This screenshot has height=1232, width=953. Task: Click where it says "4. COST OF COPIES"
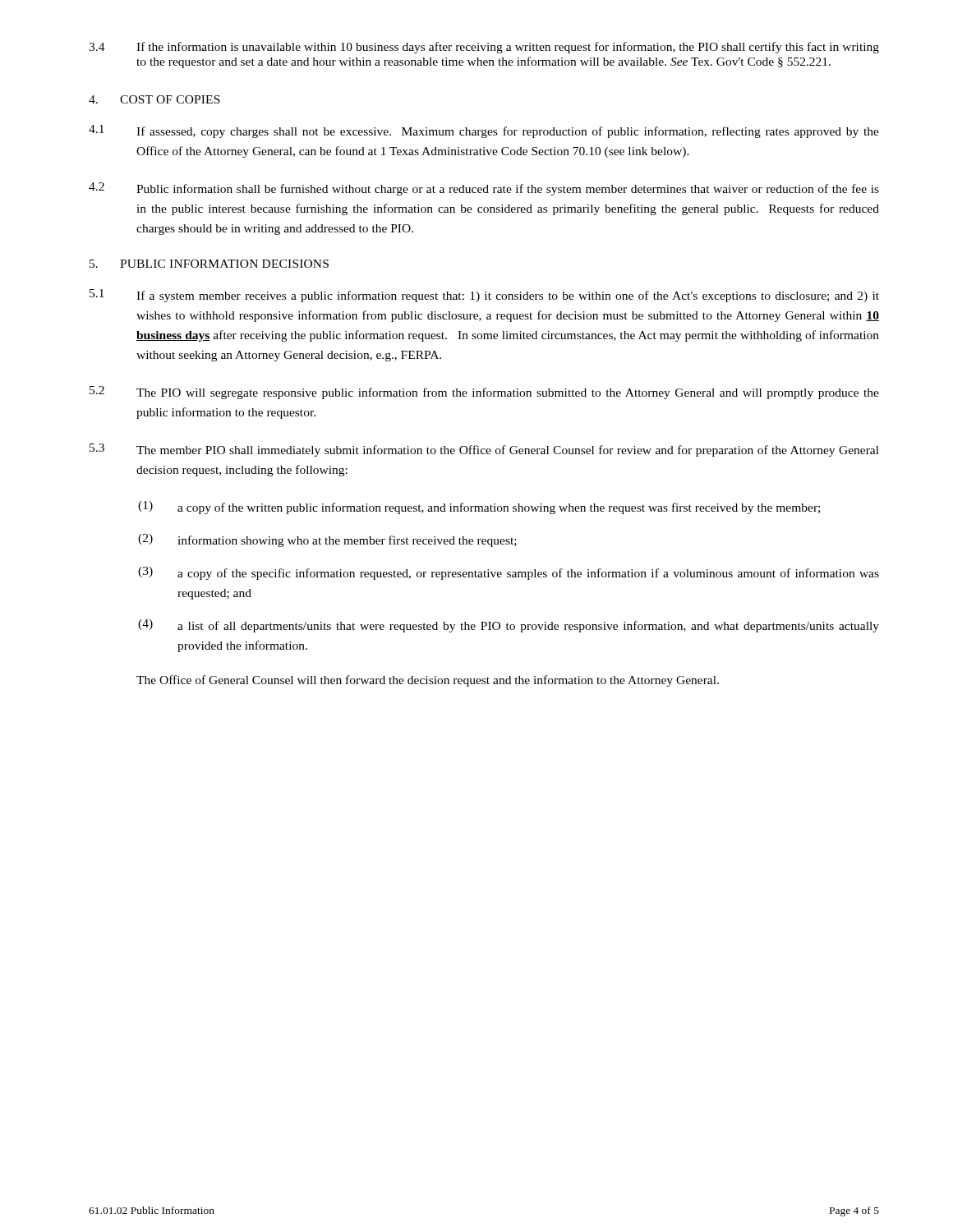pos(155,99)
